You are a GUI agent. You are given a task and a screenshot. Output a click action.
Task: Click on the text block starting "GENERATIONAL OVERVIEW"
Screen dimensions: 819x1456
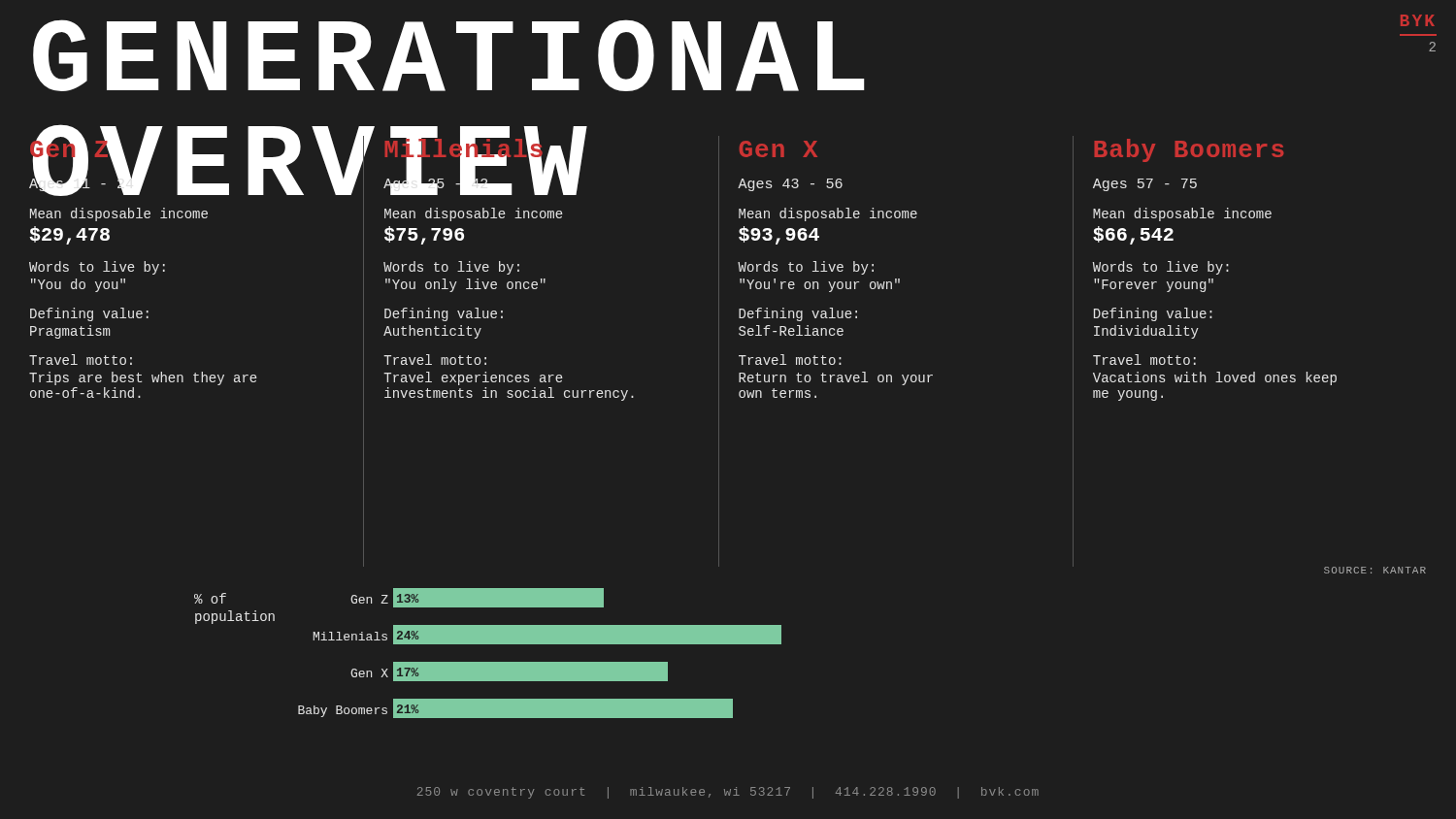click(x=704, y=114)
